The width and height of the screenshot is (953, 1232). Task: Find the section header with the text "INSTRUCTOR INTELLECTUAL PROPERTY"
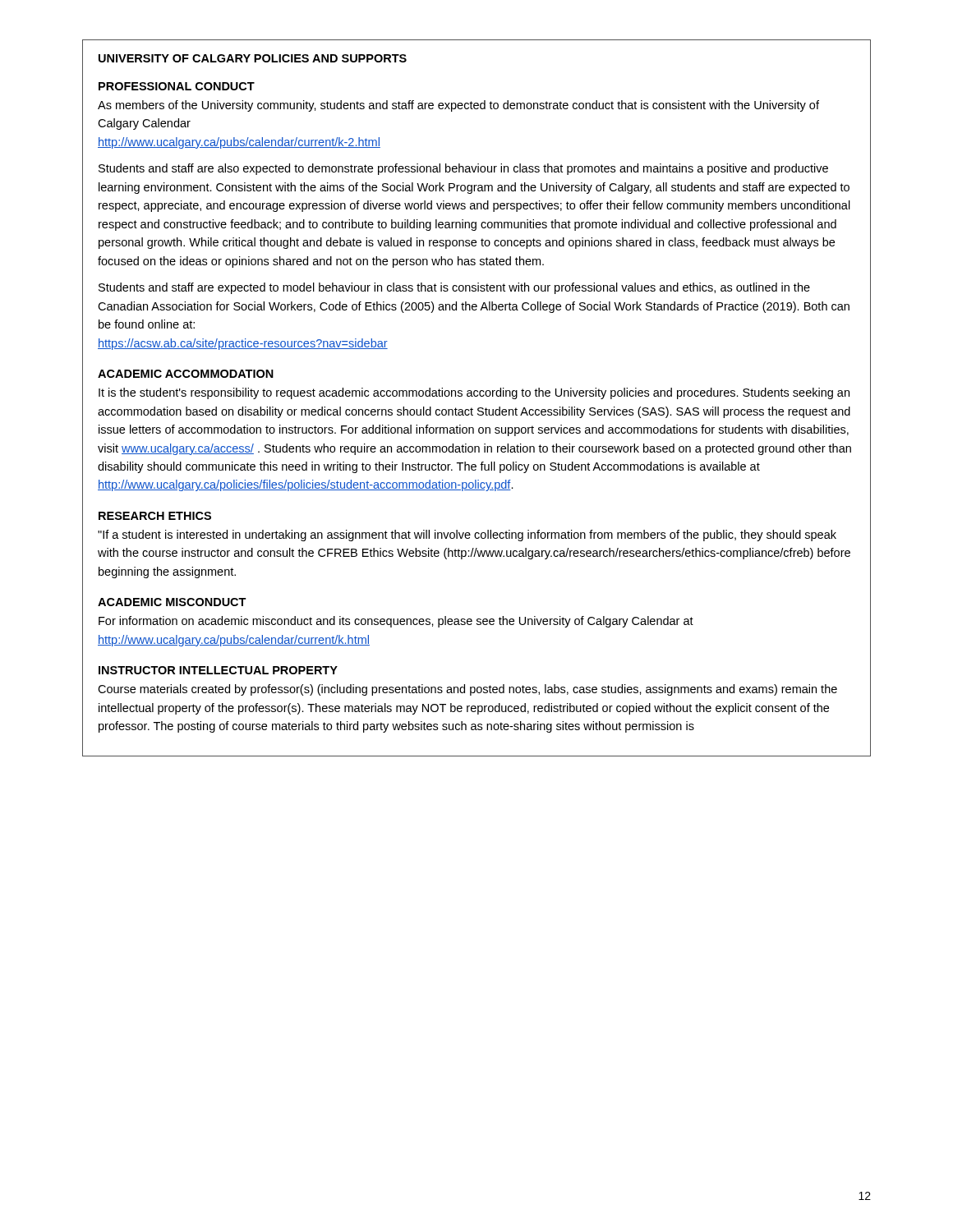point(218,670)
